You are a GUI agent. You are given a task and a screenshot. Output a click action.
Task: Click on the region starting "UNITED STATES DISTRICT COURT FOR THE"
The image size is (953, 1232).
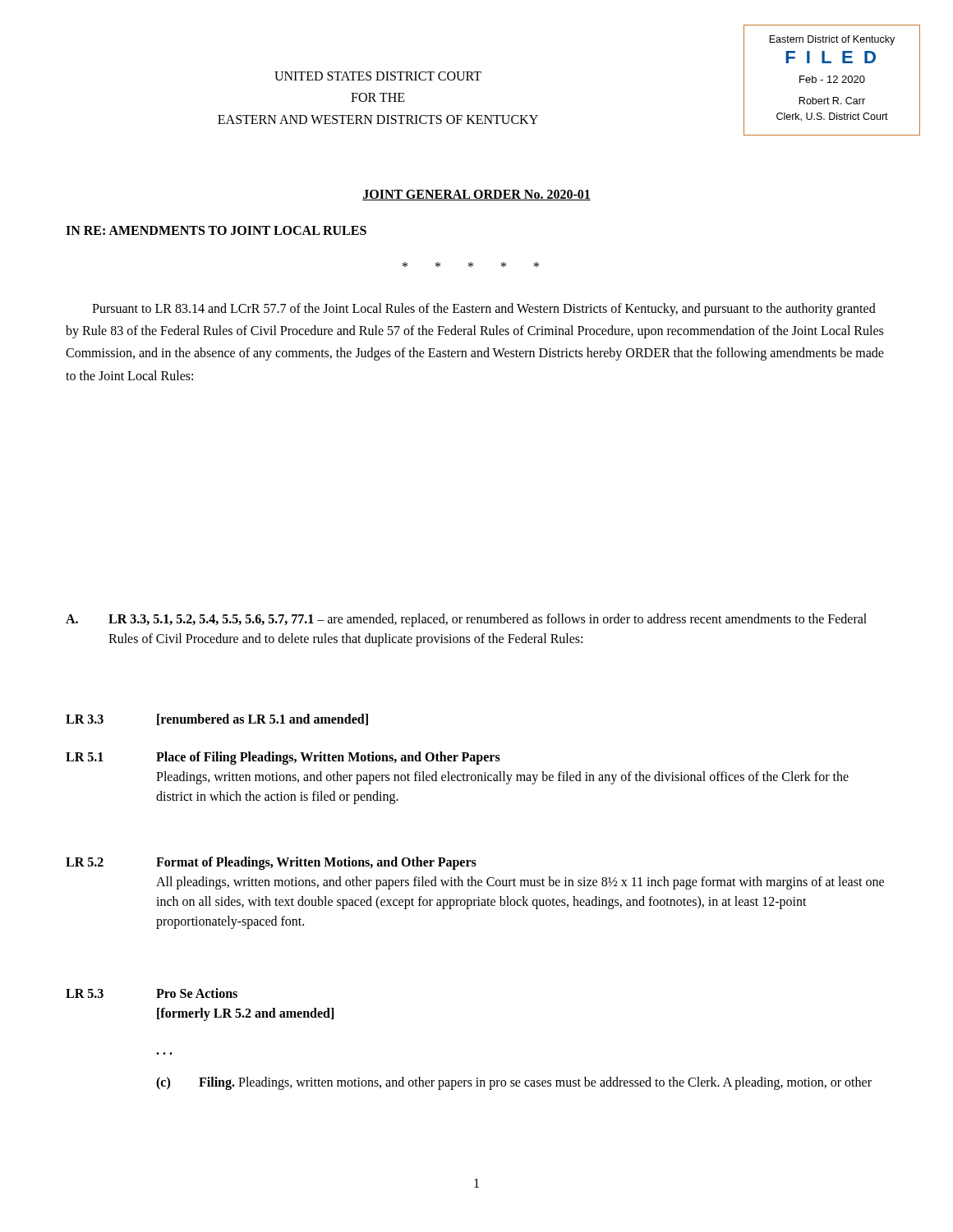[x=378, y=98]
